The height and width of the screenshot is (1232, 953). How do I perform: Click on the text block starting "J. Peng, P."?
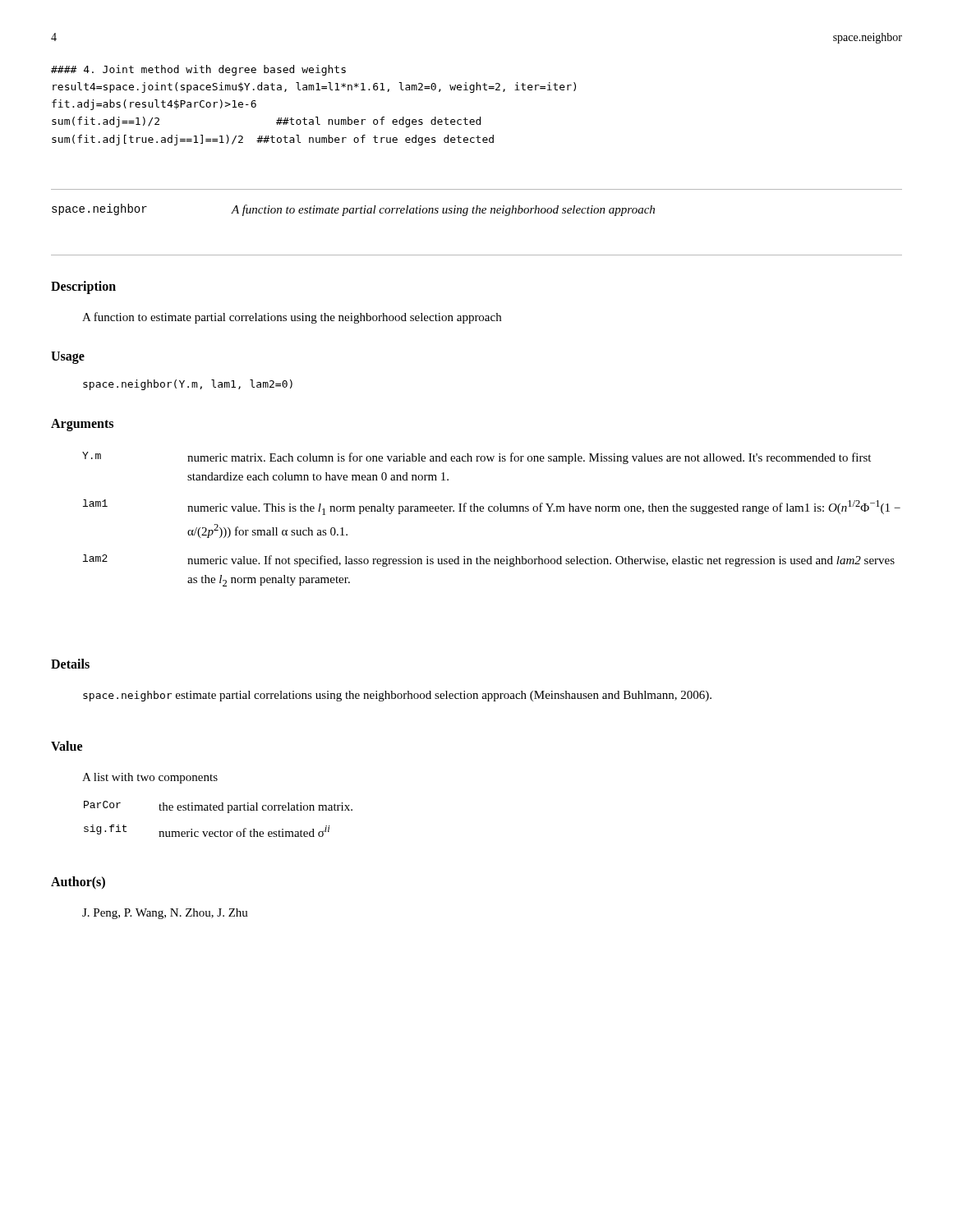coord(165,912)
